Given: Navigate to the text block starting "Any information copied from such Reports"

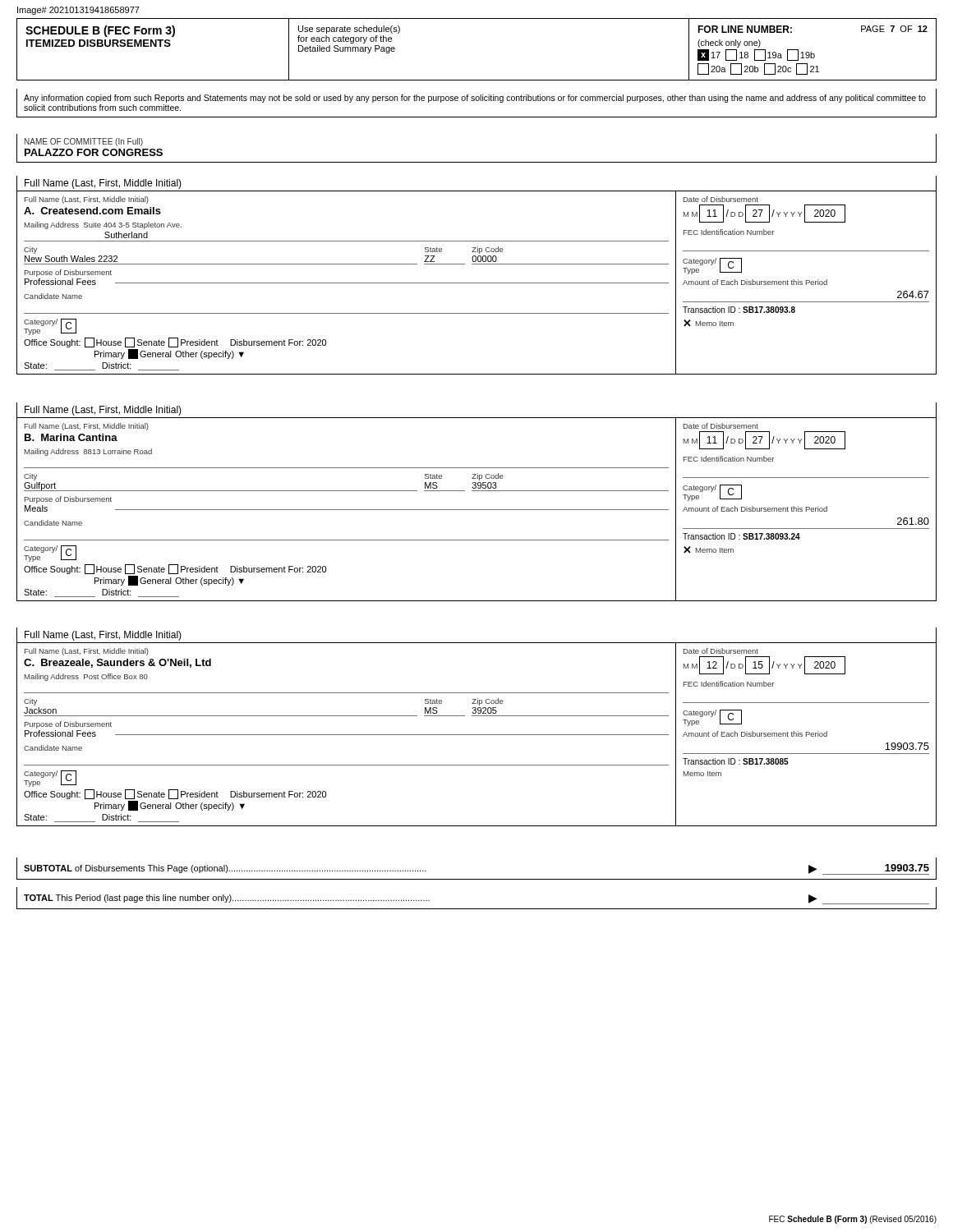Looking at the screenshot, I should [475, 103].
